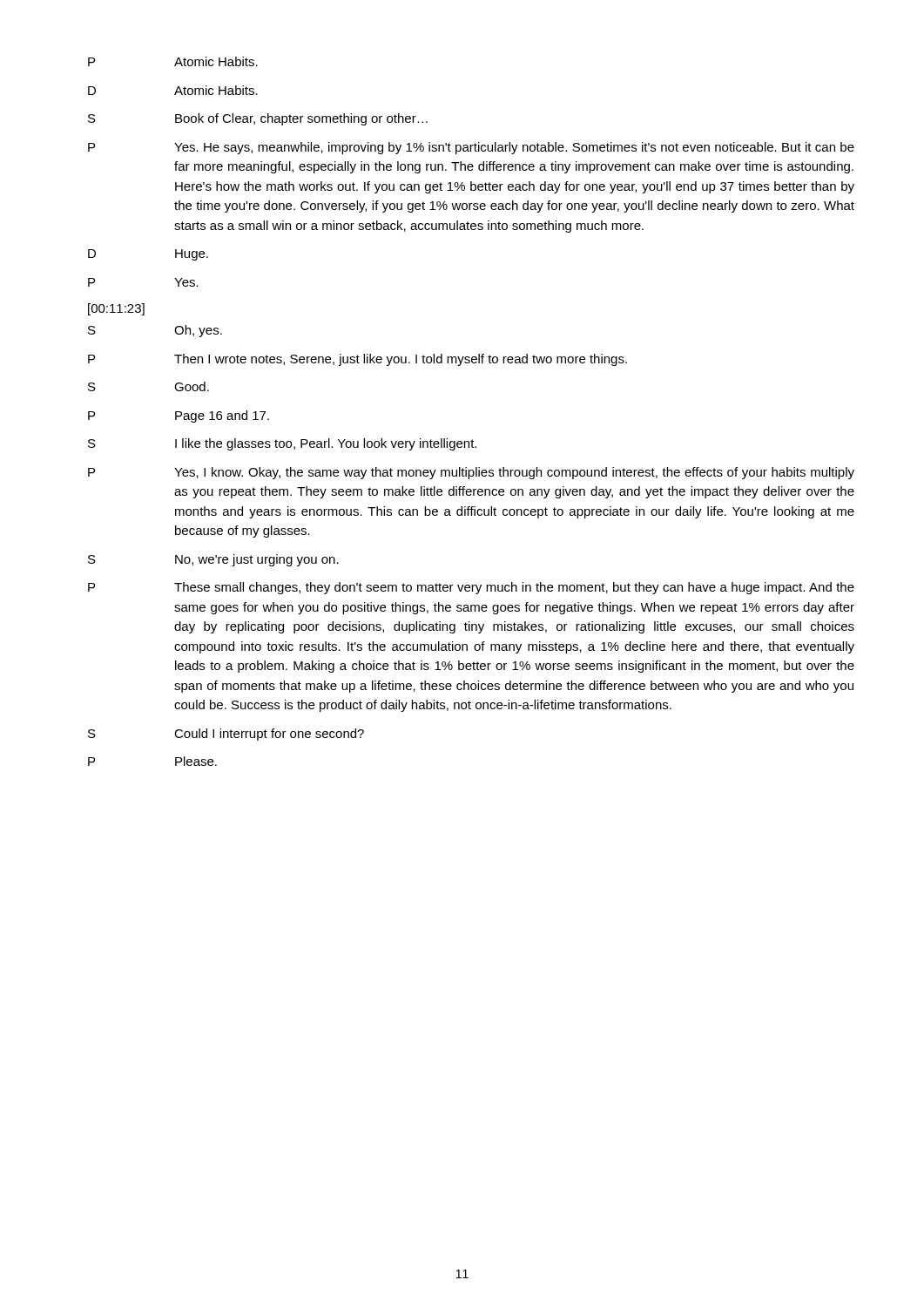
Task: Find the list item containing "D Huge."
Action: coord(93,257)
